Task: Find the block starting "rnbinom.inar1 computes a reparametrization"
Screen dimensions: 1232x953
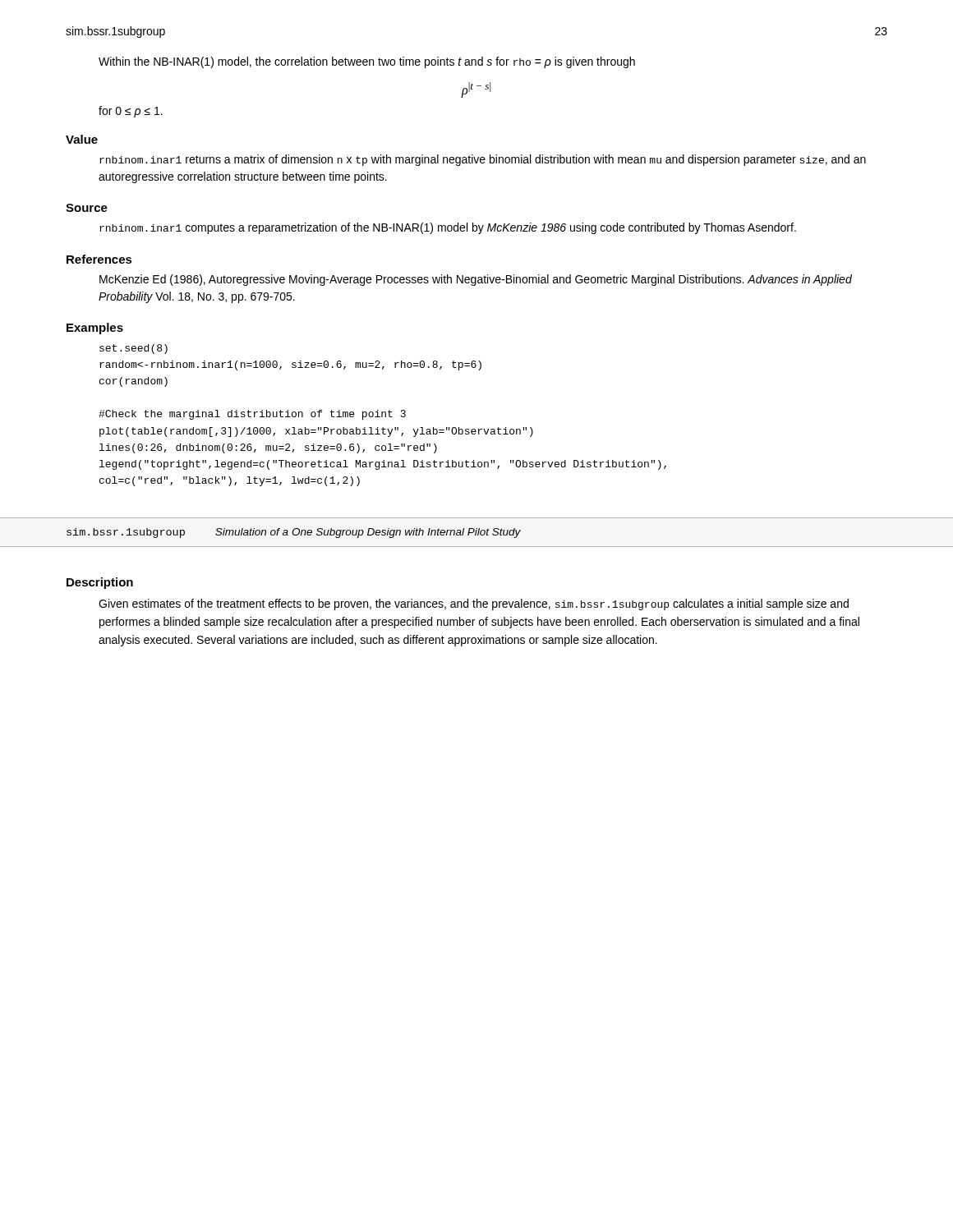Action: click(x=448, y=228)
